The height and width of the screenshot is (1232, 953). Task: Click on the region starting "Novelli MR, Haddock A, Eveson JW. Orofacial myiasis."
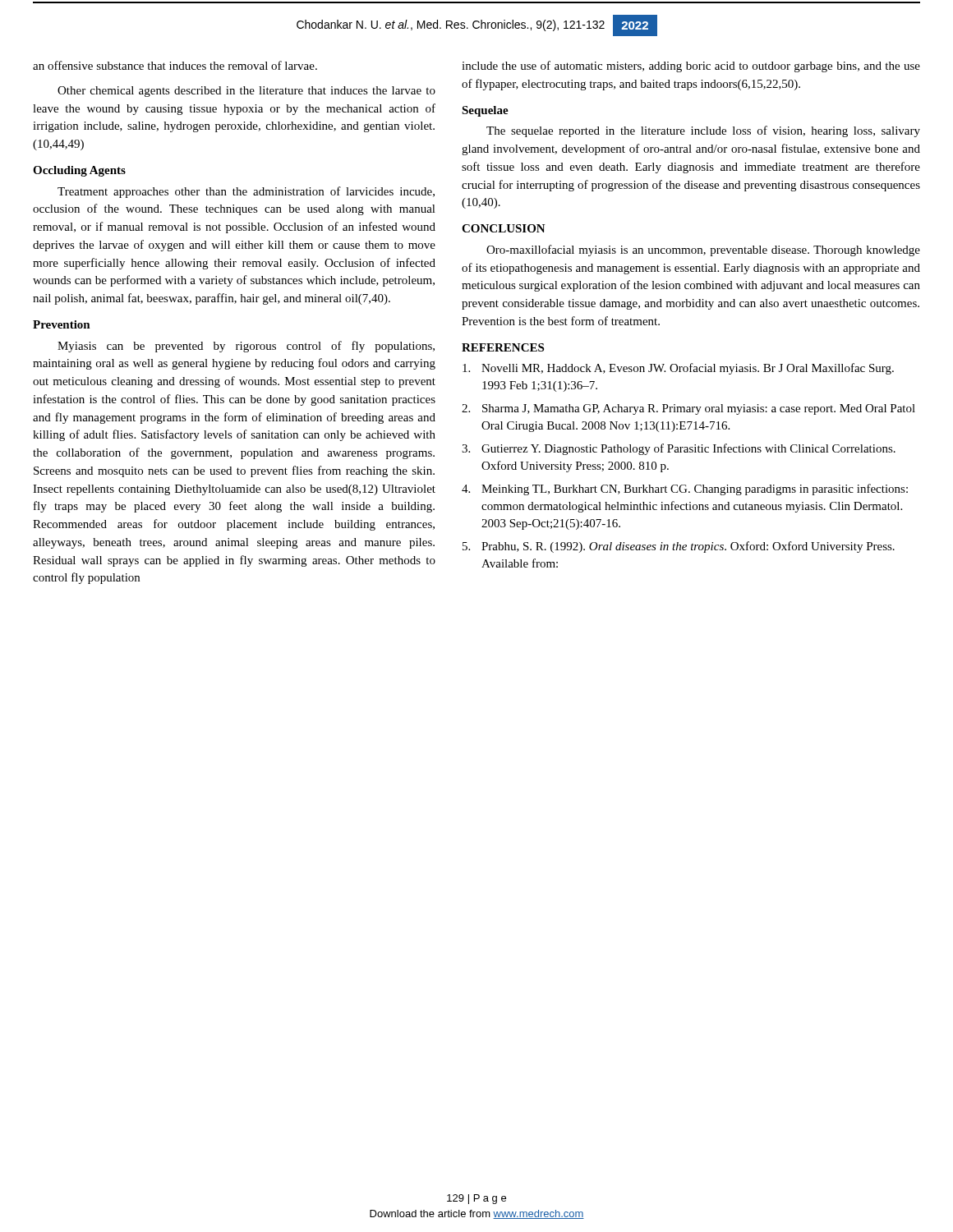click(691, 377)
